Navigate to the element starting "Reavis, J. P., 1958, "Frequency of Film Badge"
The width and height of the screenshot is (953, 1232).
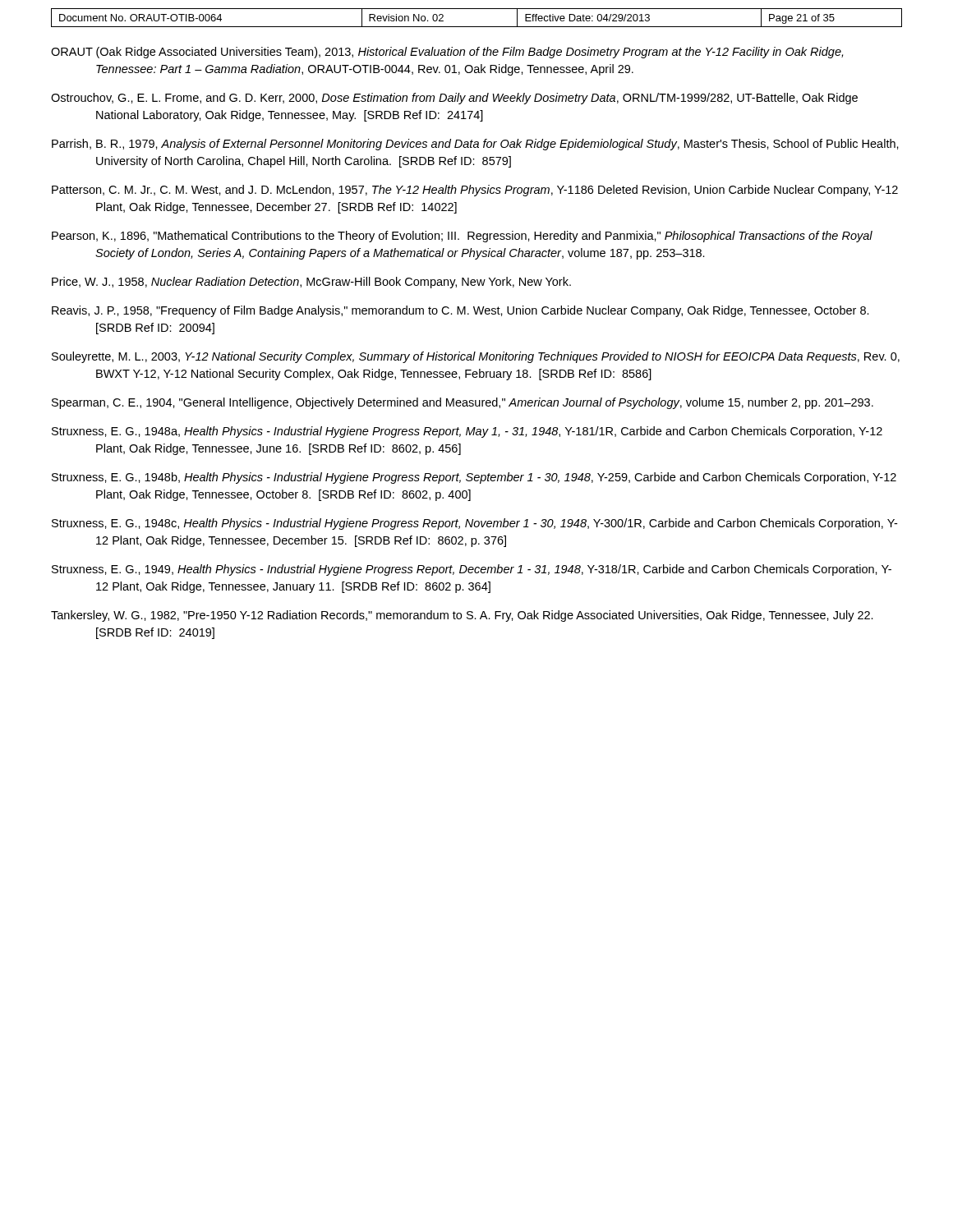[x=462, y=319]
